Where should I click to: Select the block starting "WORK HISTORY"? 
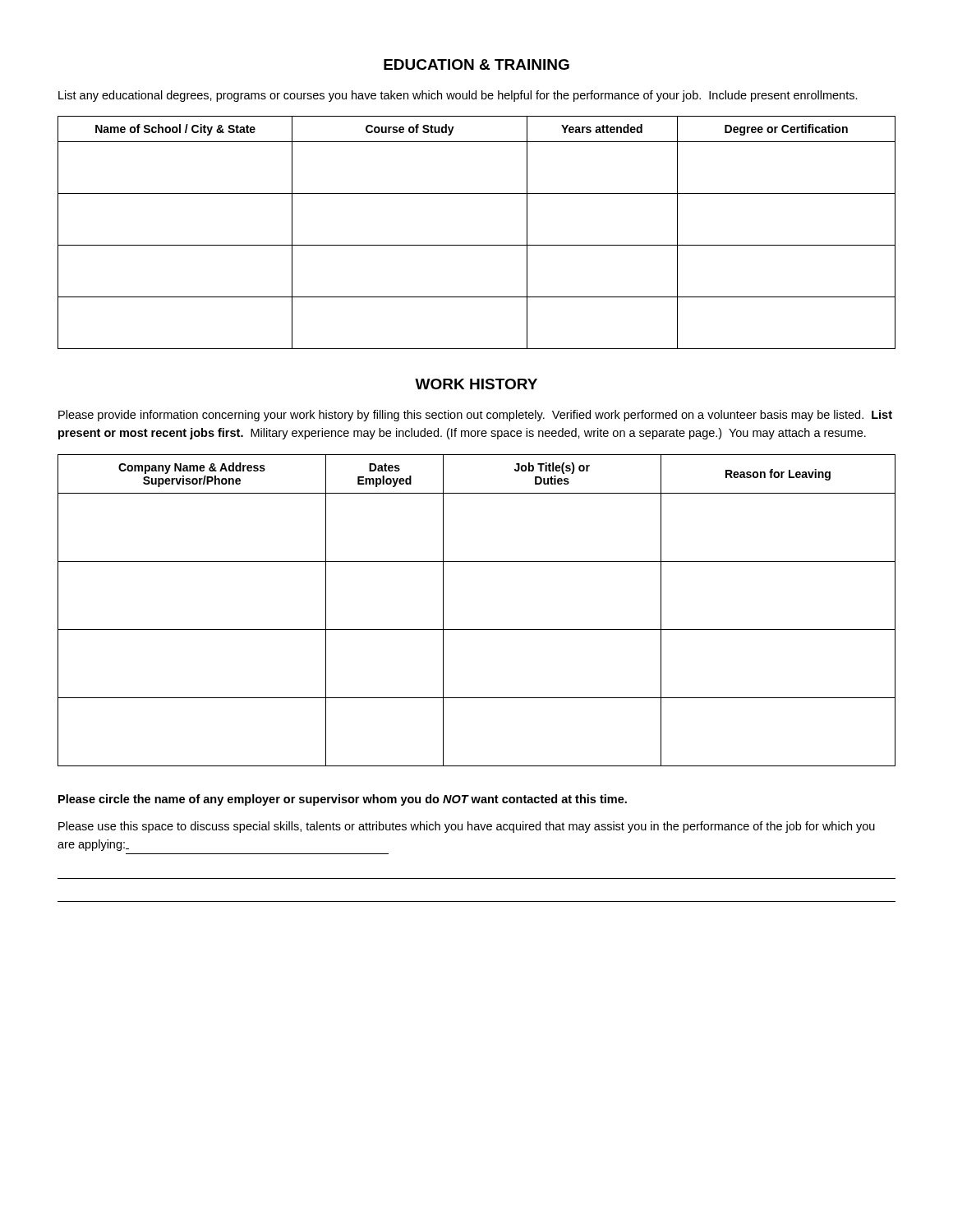pos(476,384)
